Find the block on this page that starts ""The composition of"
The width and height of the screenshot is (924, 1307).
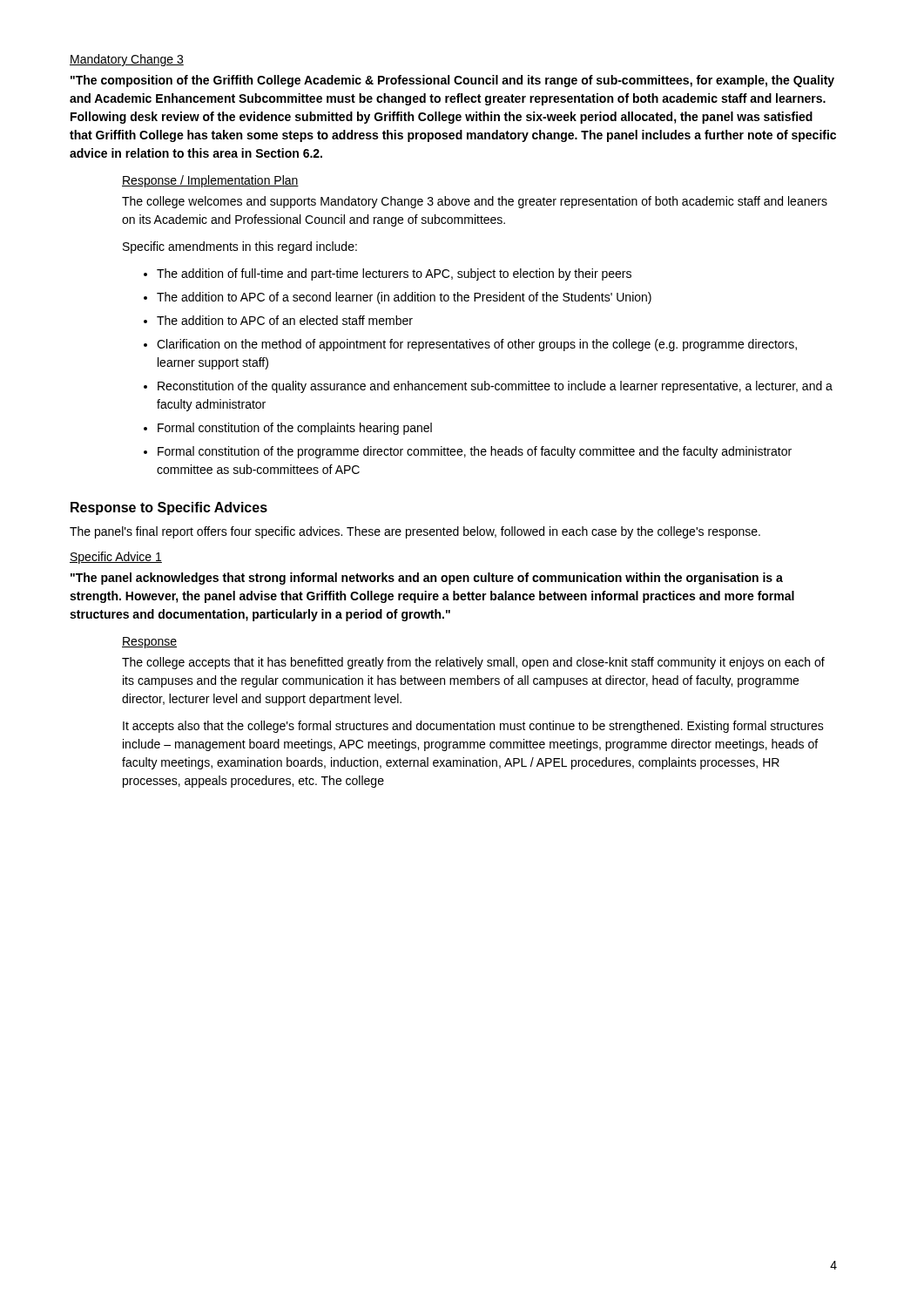tap(453, 117)
